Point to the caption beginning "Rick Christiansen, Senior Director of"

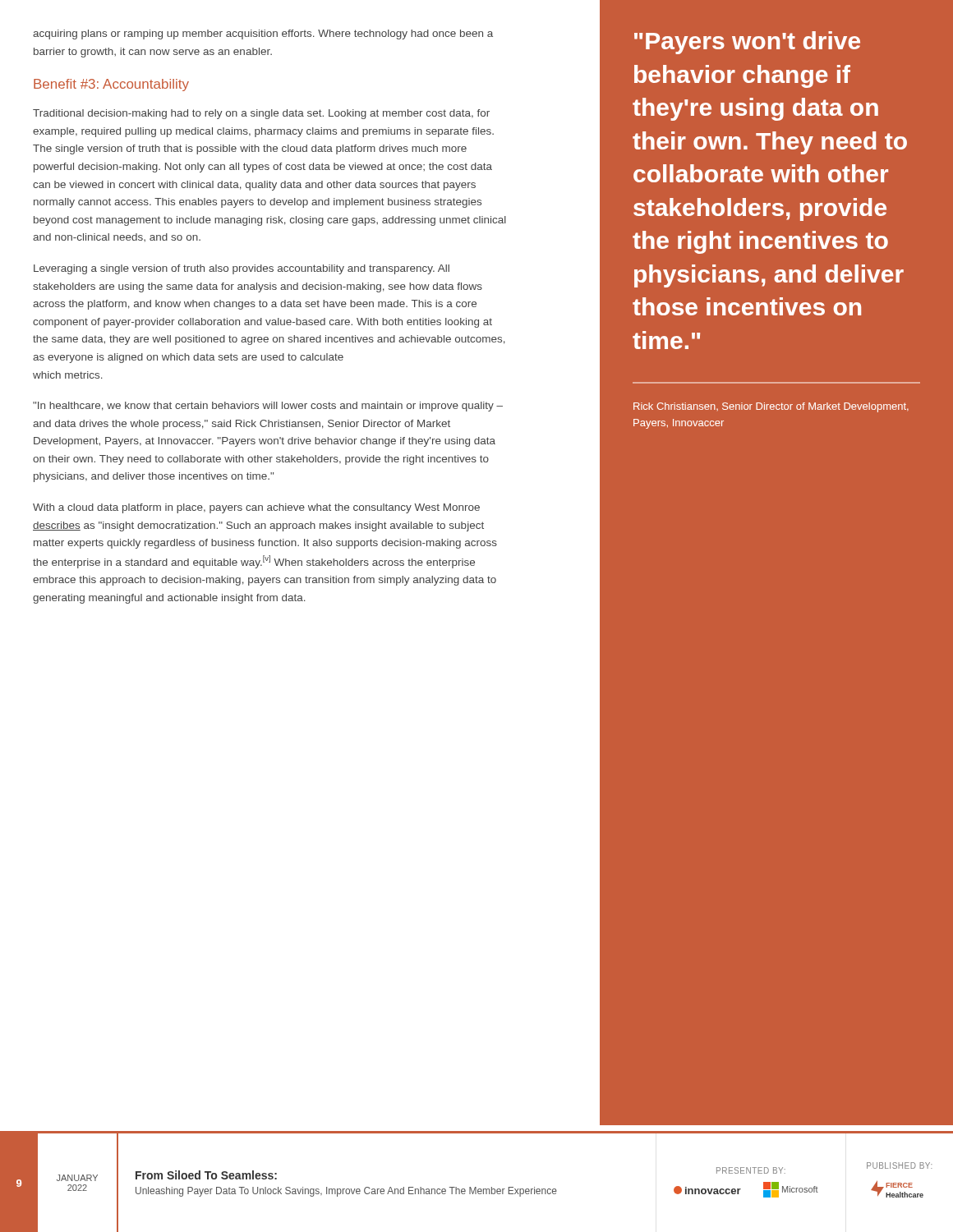[771, 414]
